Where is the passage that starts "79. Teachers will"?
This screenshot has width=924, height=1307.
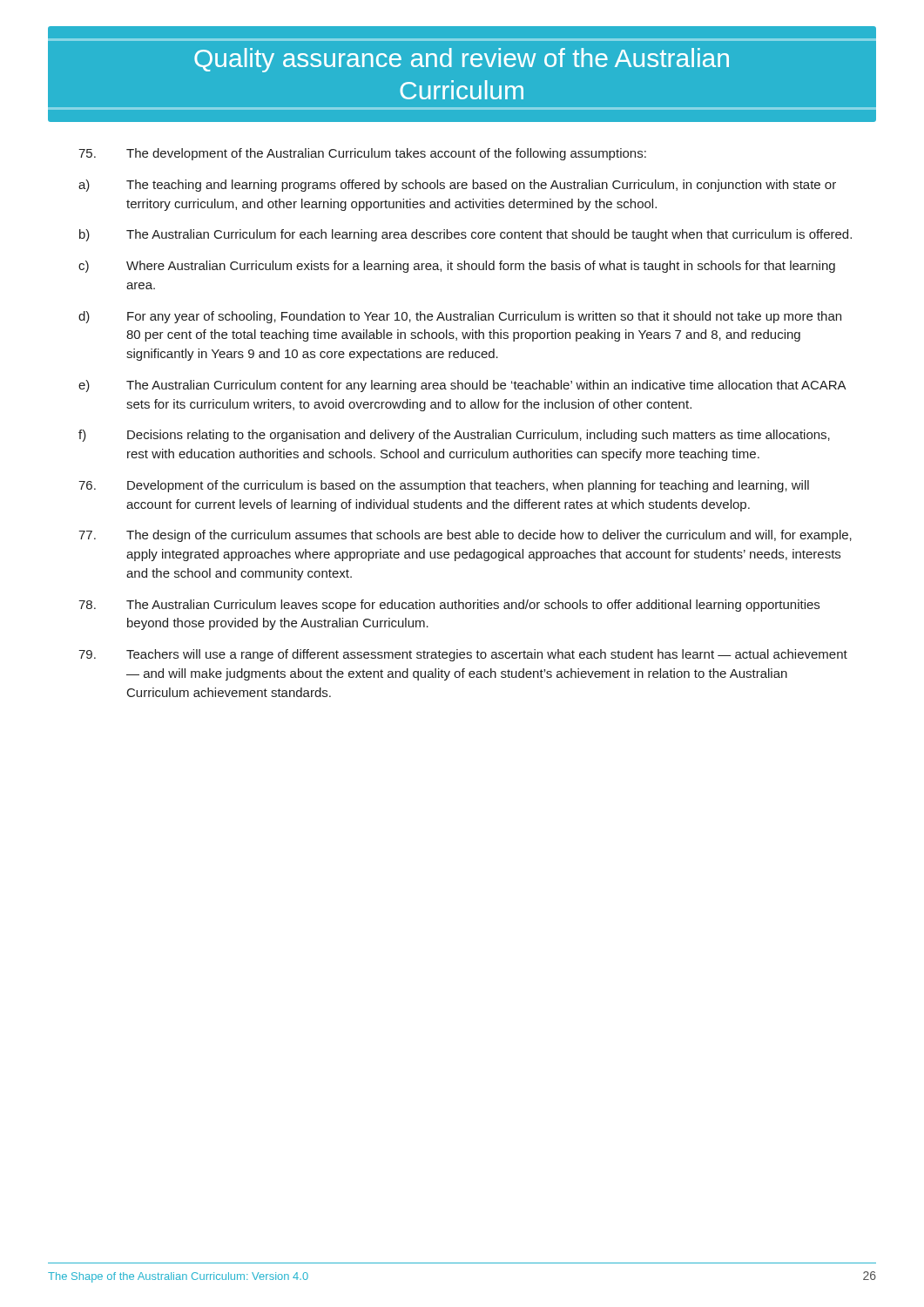(x=466, y=673)
